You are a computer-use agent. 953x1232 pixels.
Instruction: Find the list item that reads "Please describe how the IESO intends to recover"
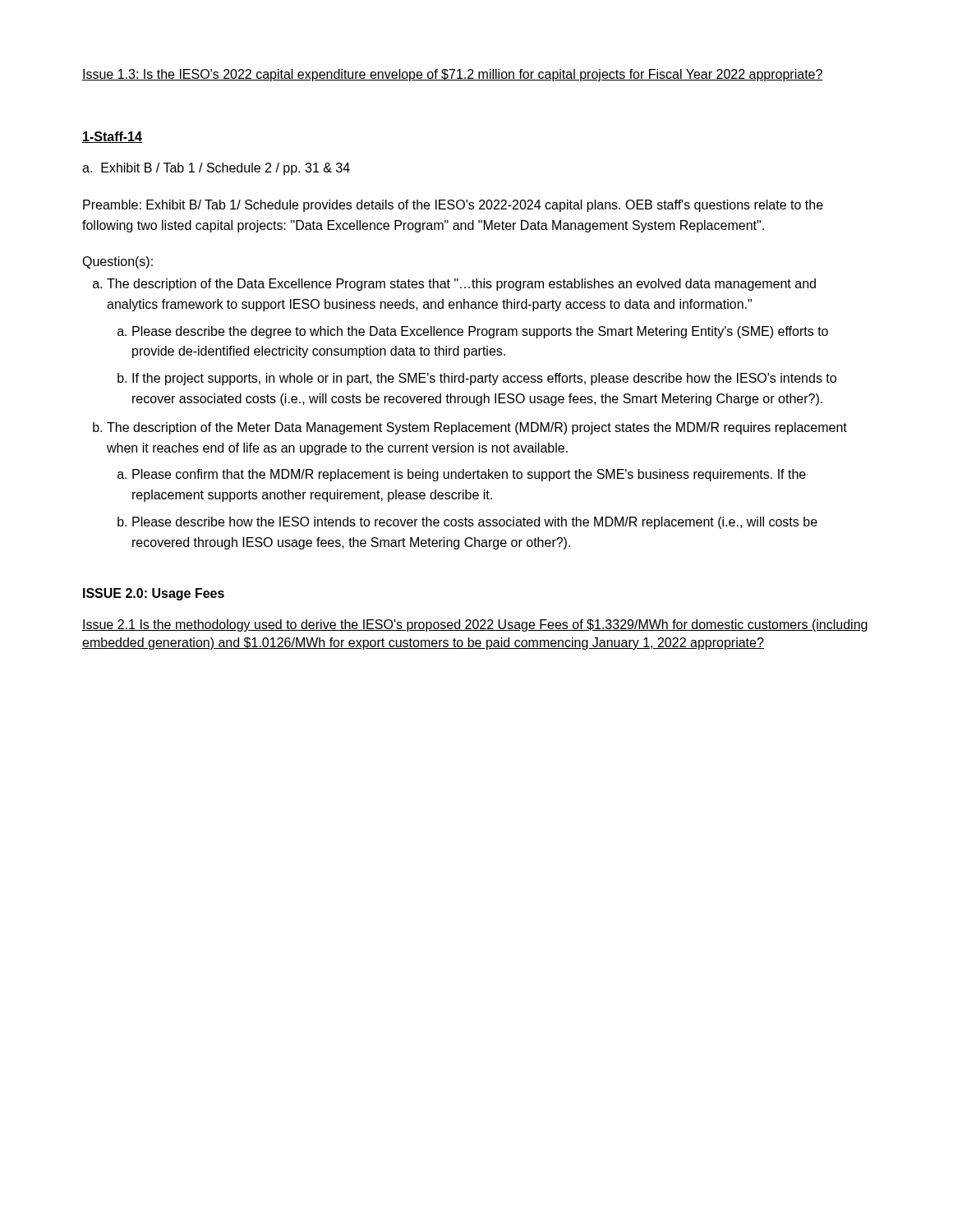[x=474, y=532]
